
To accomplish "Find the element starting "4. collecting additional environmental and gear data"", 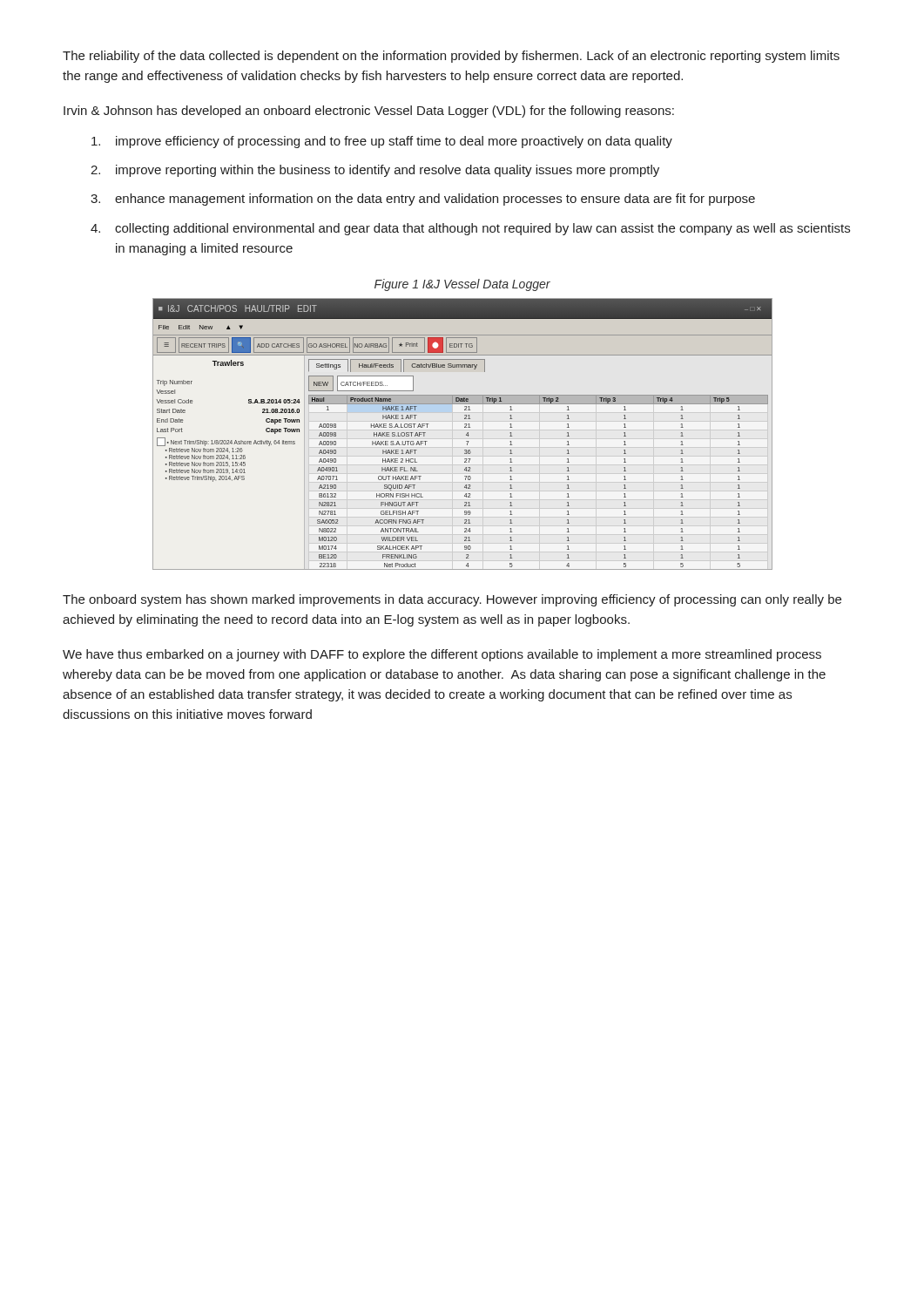I will pos(476,238).
